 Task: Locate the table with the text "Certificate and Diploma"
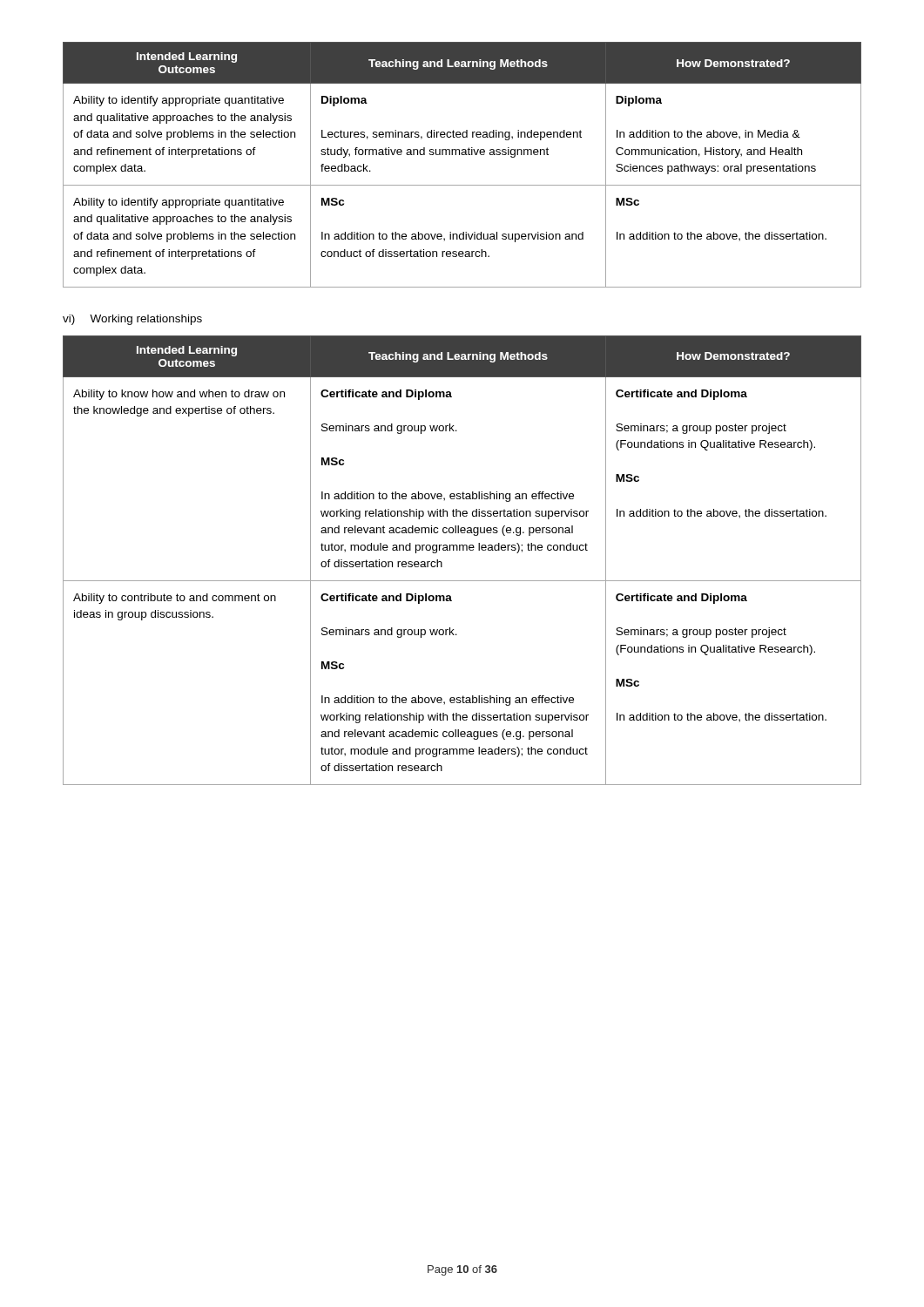tap(462, 560)
